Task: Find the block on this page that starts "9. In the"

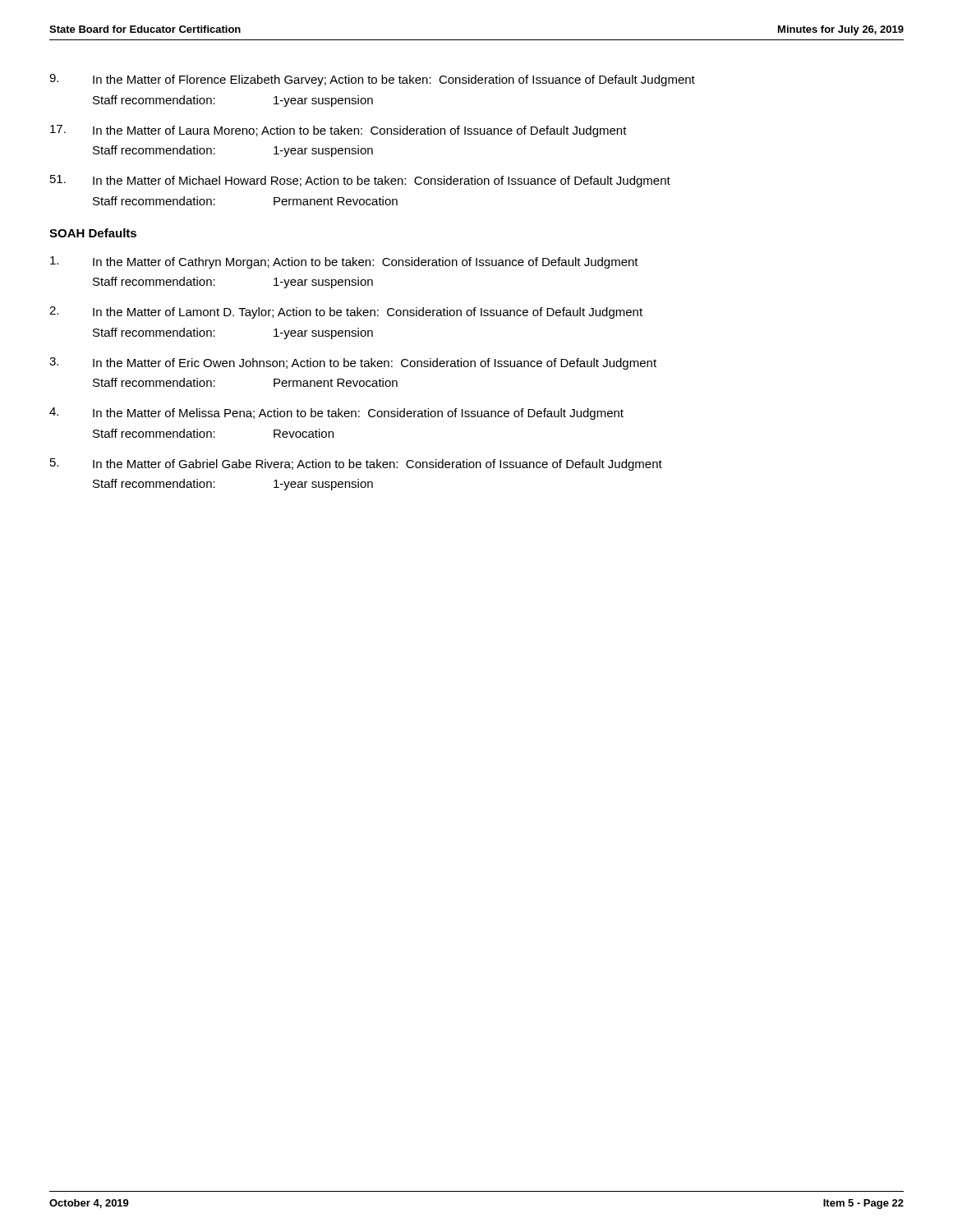Action: [x=476, y=88]
